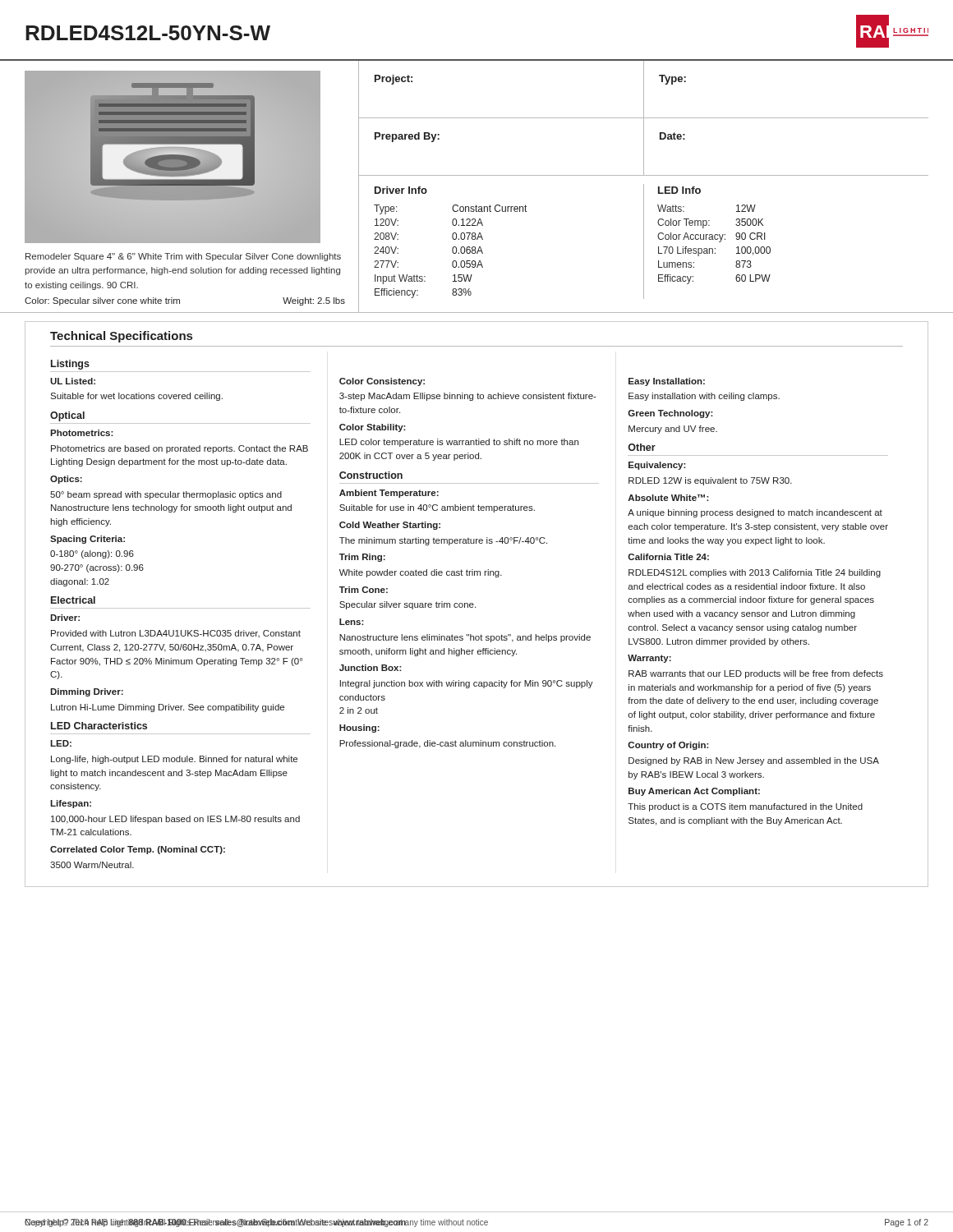Locate the photo
Viewport: 953px width, 1232px height.
pyautogui.click(x=185, y=157)
